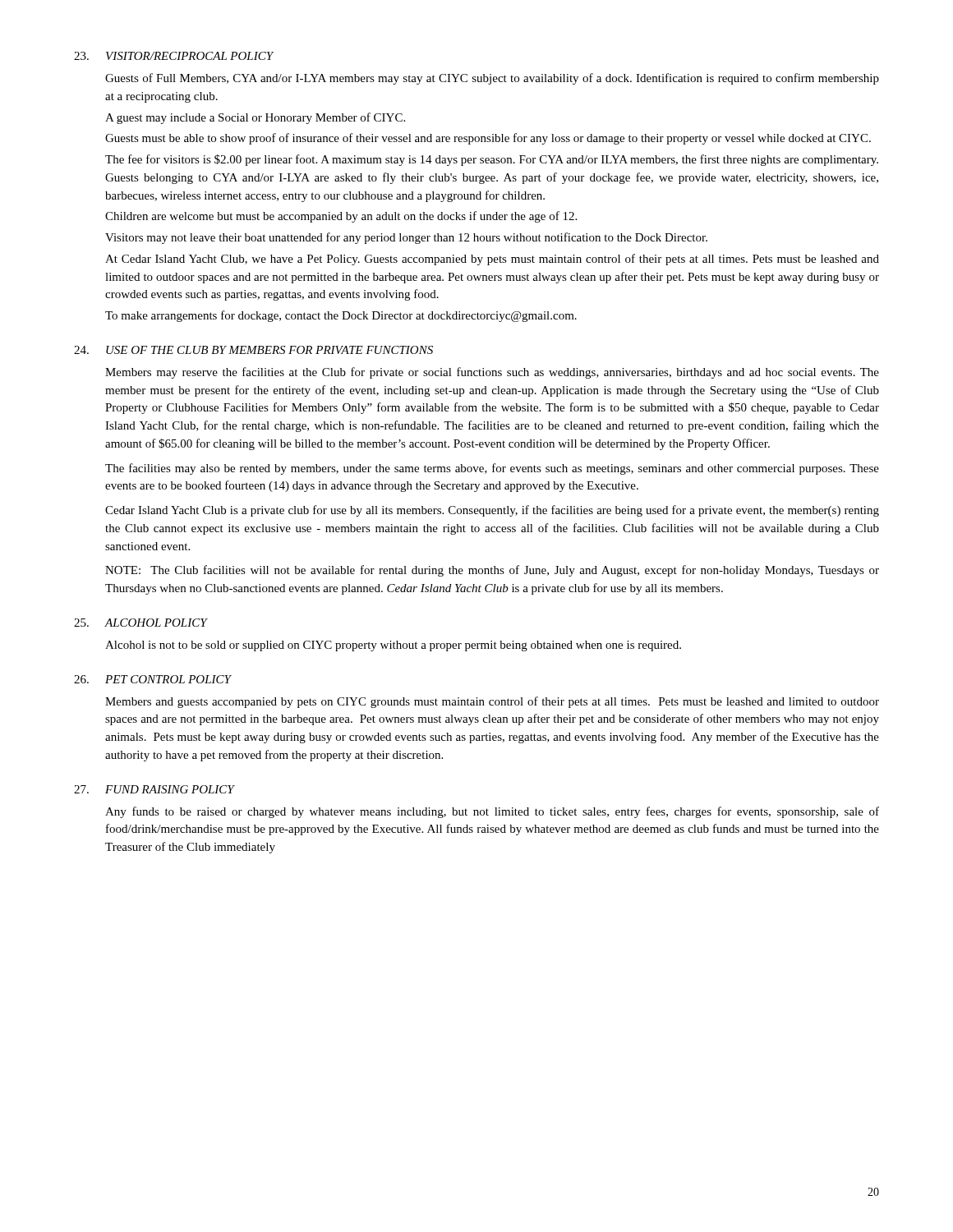Find the section header with the text "23. VISITOR/RECIPROCAL POLICY"
The image size is (953, 1232).
tap(173, 56)
